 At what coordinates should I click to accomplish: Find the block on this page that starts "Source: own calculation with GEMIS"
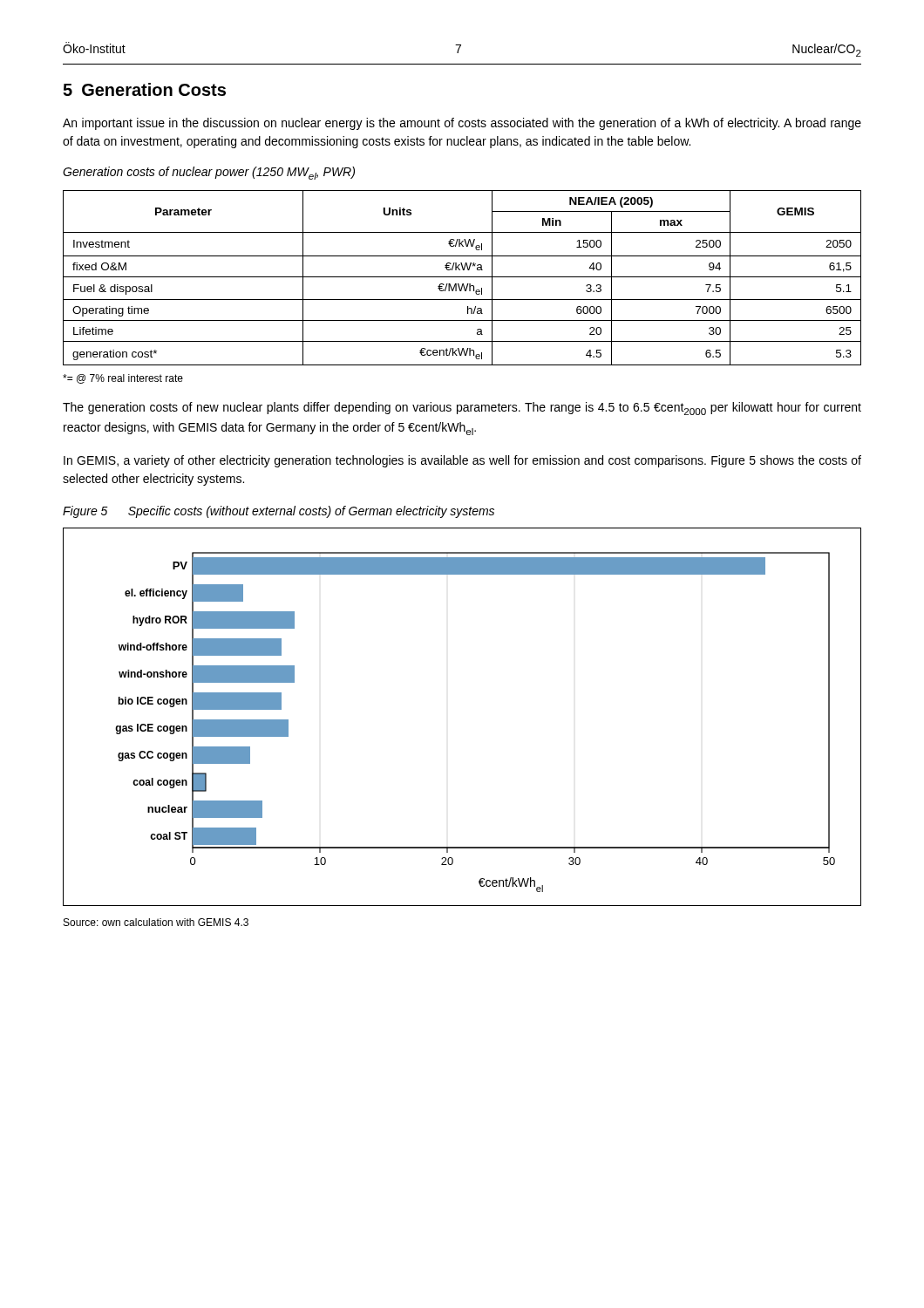coord(156,922)
